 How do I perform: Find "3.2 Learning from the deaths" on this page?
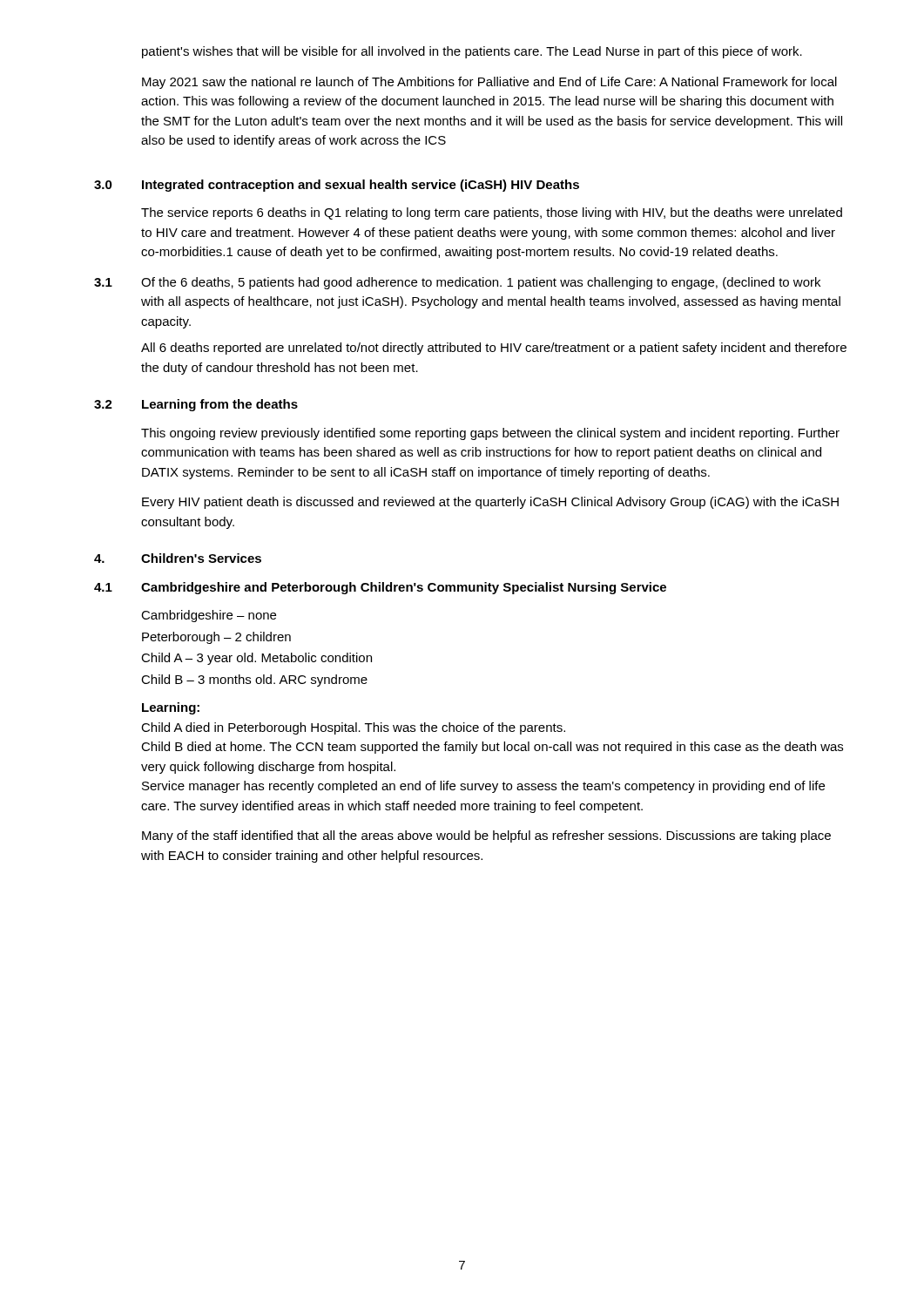tap(196, 405)
